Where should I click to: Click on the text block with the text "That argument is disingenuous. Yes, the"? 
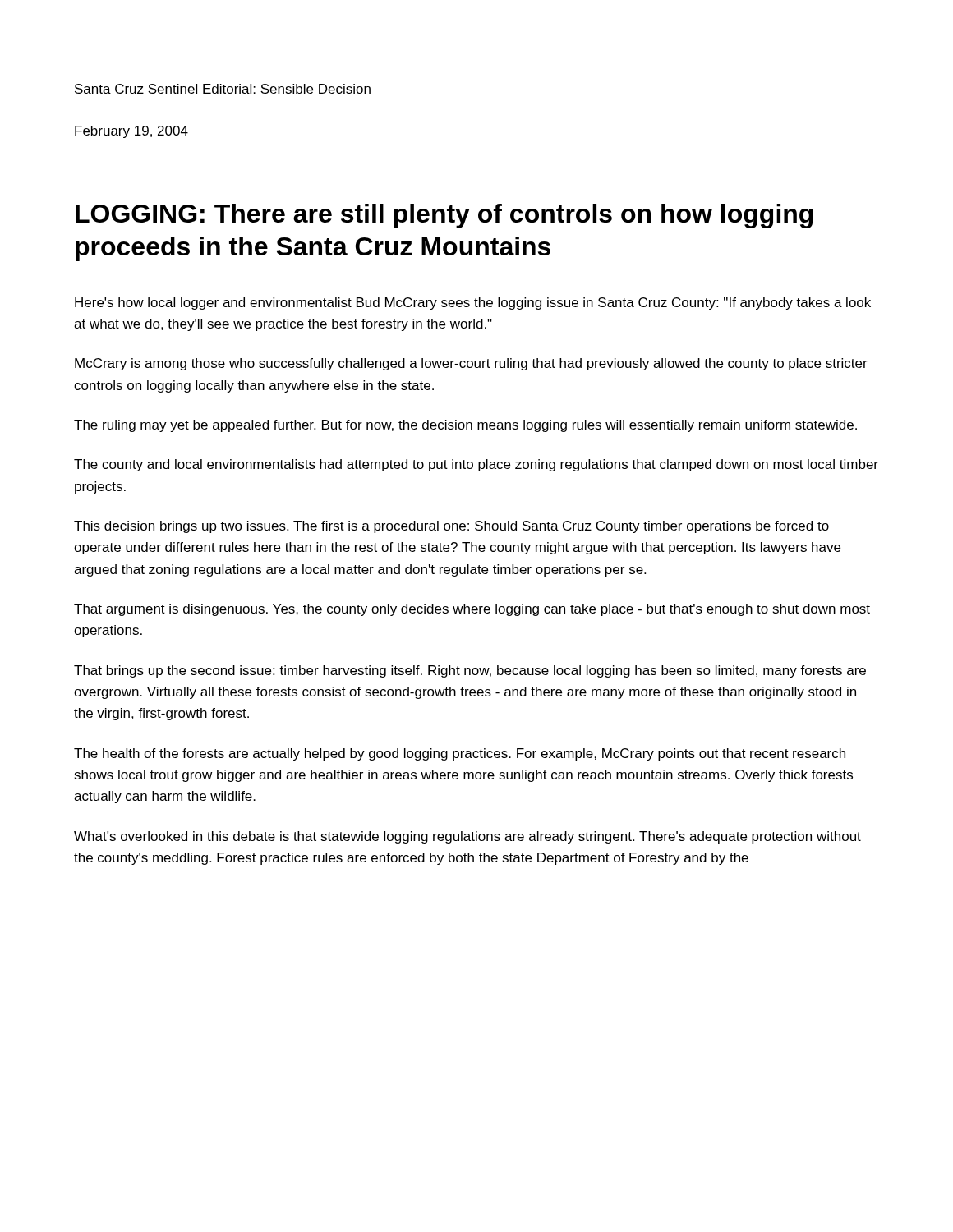[476, 620]
